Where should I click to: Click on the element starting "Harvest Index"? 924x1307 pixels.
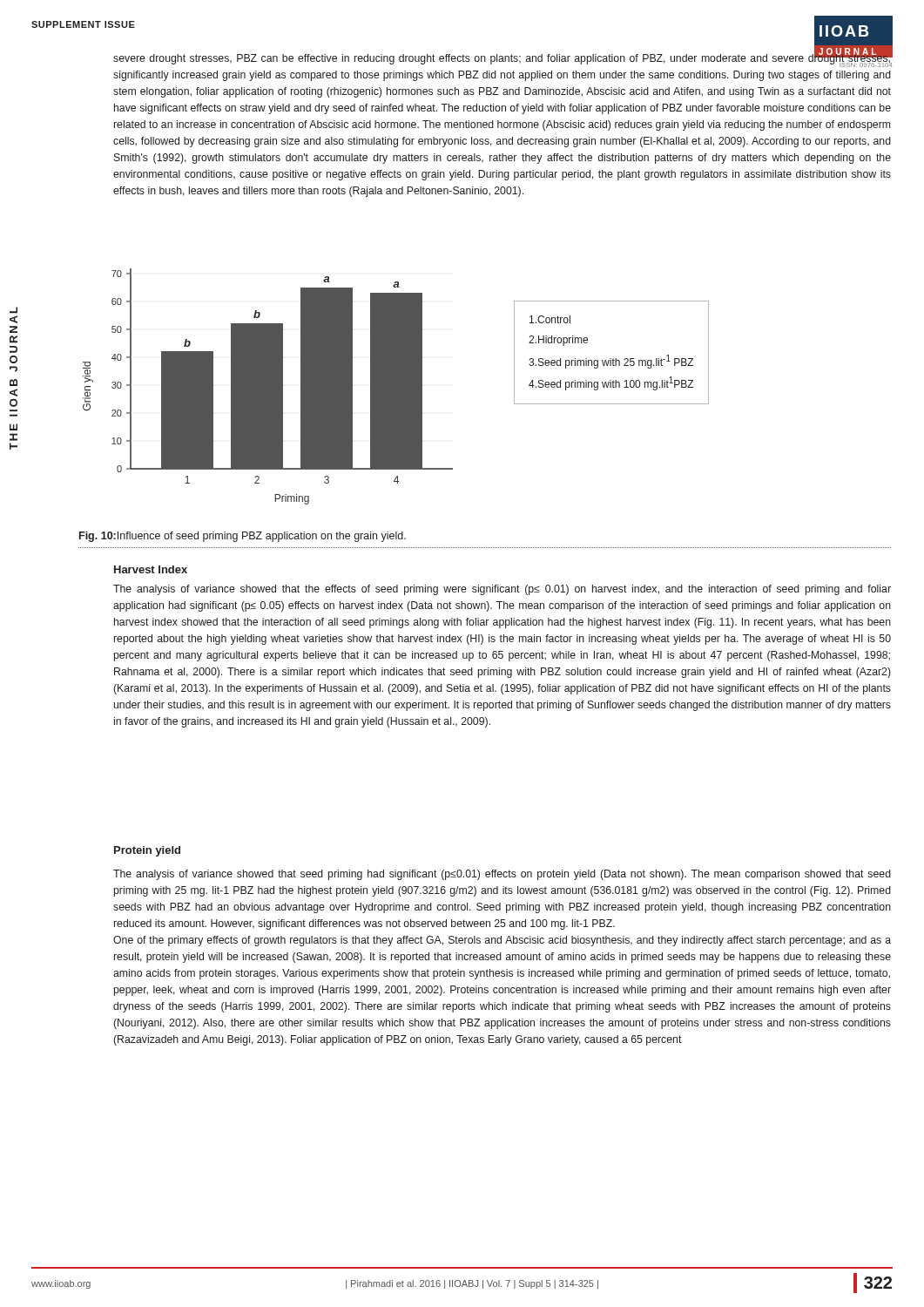(x=150, y=569)
